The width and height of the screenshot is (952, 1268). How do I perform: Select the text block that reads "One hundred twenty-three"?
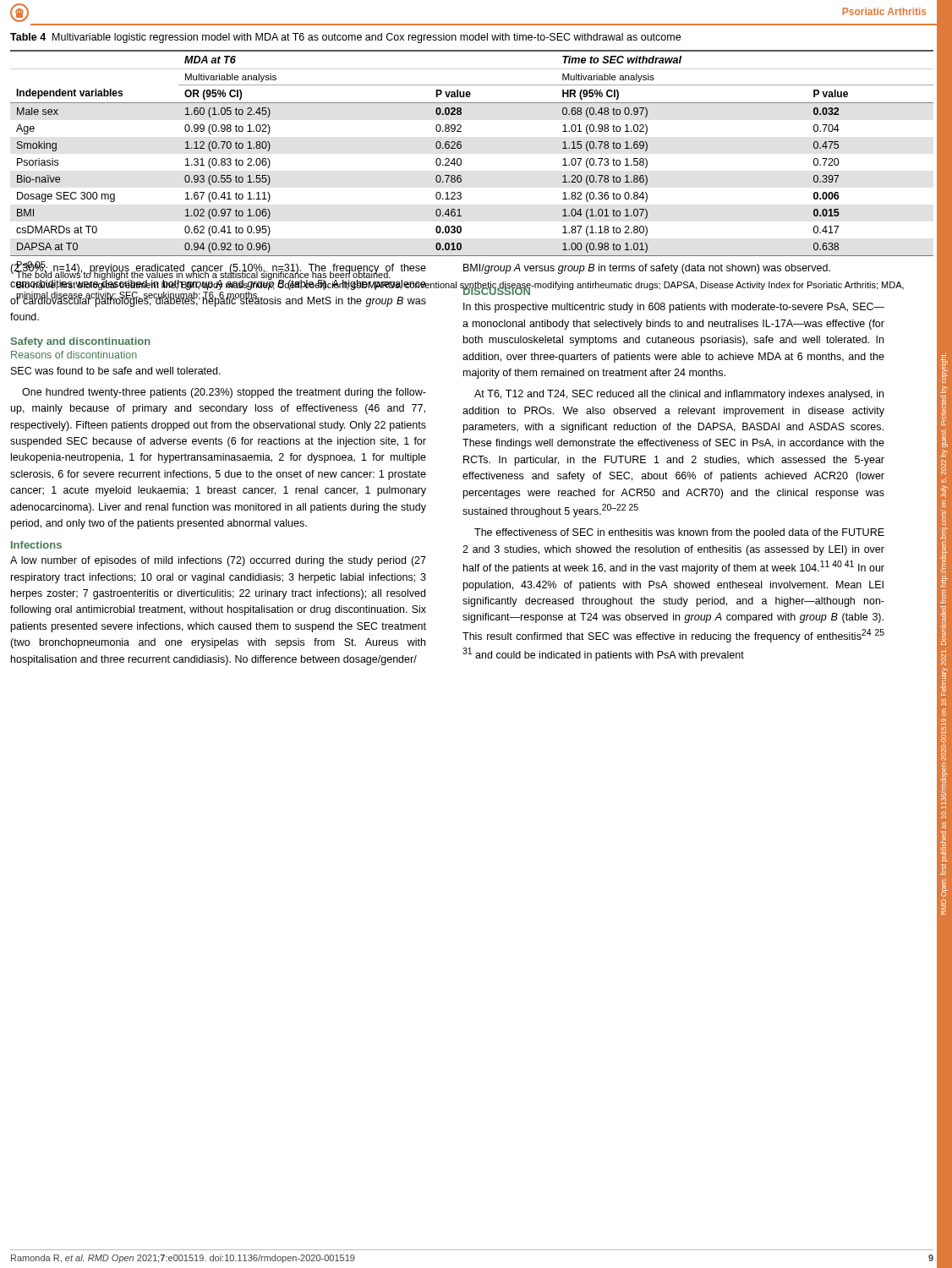(x=218, y=458)
